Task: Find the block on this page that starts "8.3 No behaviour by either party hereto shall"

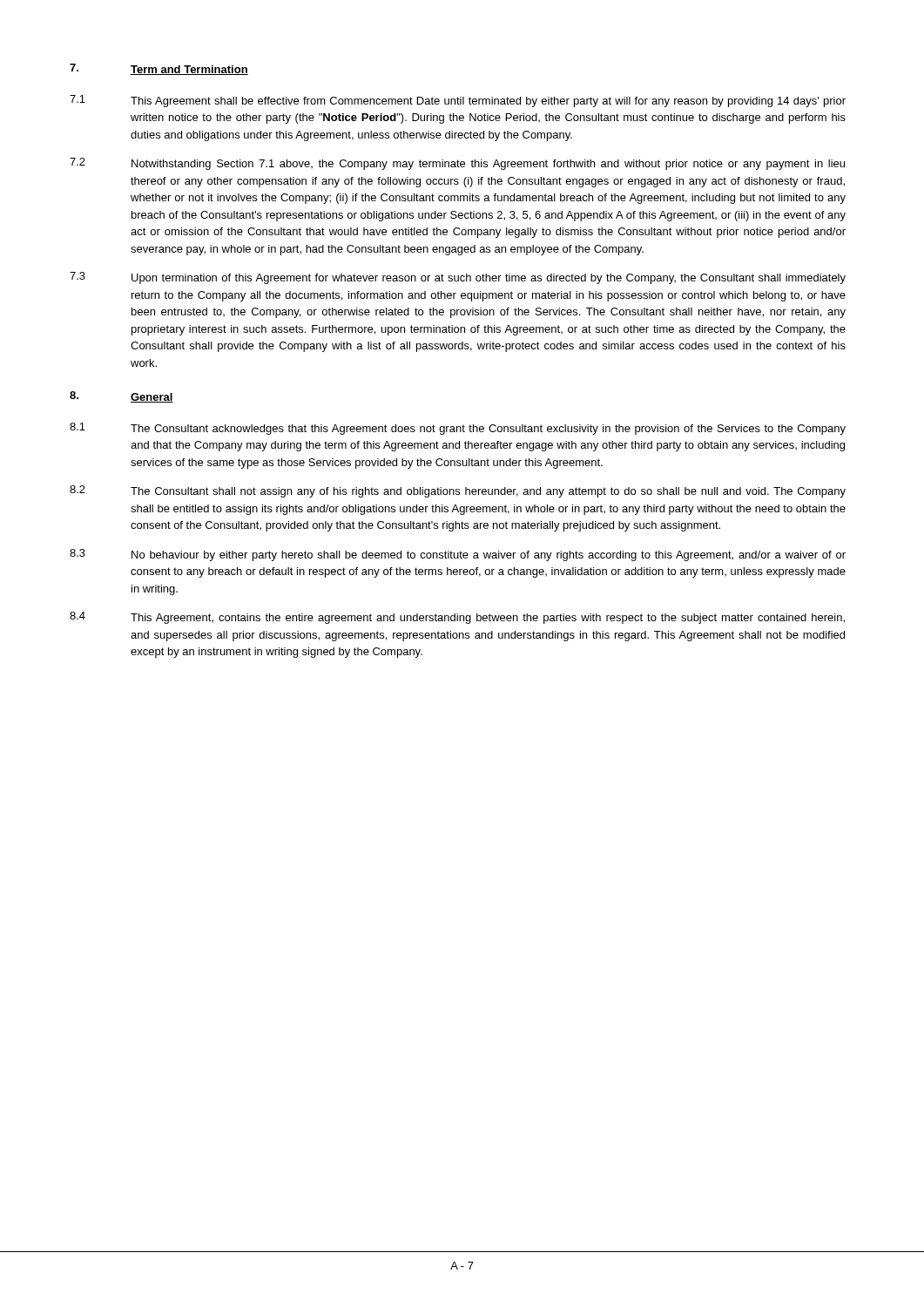Action: (458, 571)
